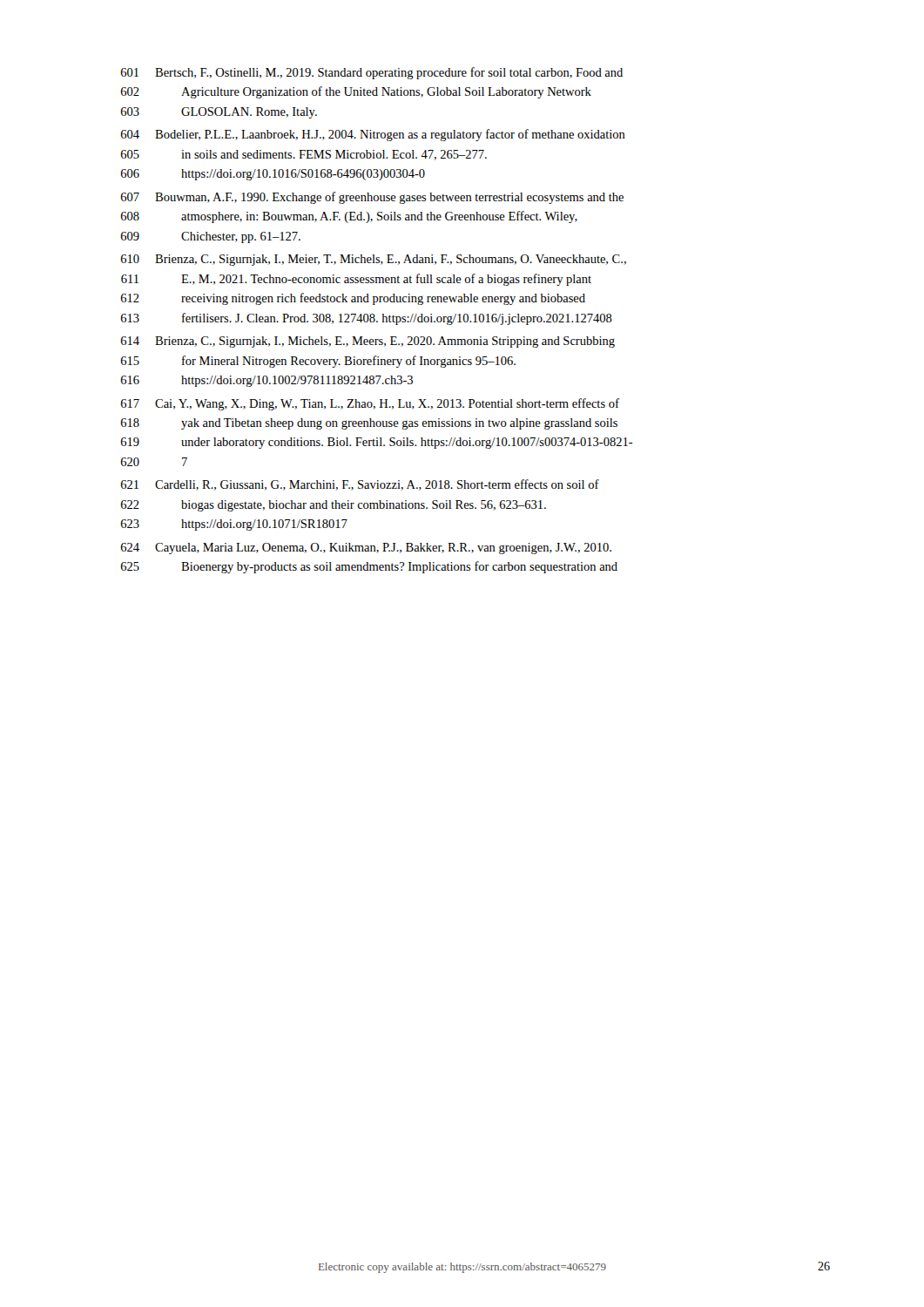Select the list item with the text "602 Agriculture Organization of the"
The height and width of the screenshot is (1307, 924).
[x=462, y=92]
